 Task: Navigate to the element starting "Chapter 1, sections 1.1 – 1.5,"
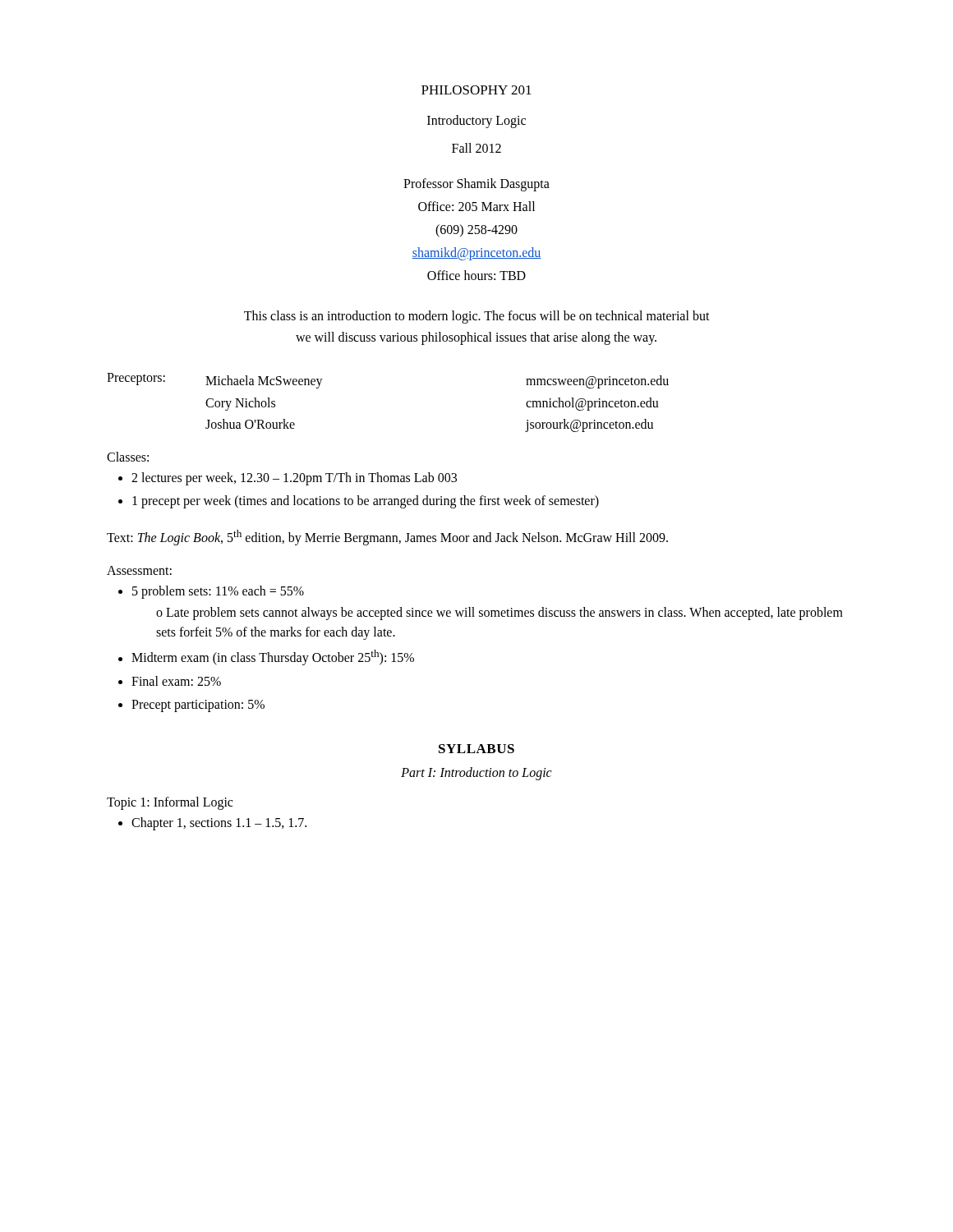coord(219,824)
